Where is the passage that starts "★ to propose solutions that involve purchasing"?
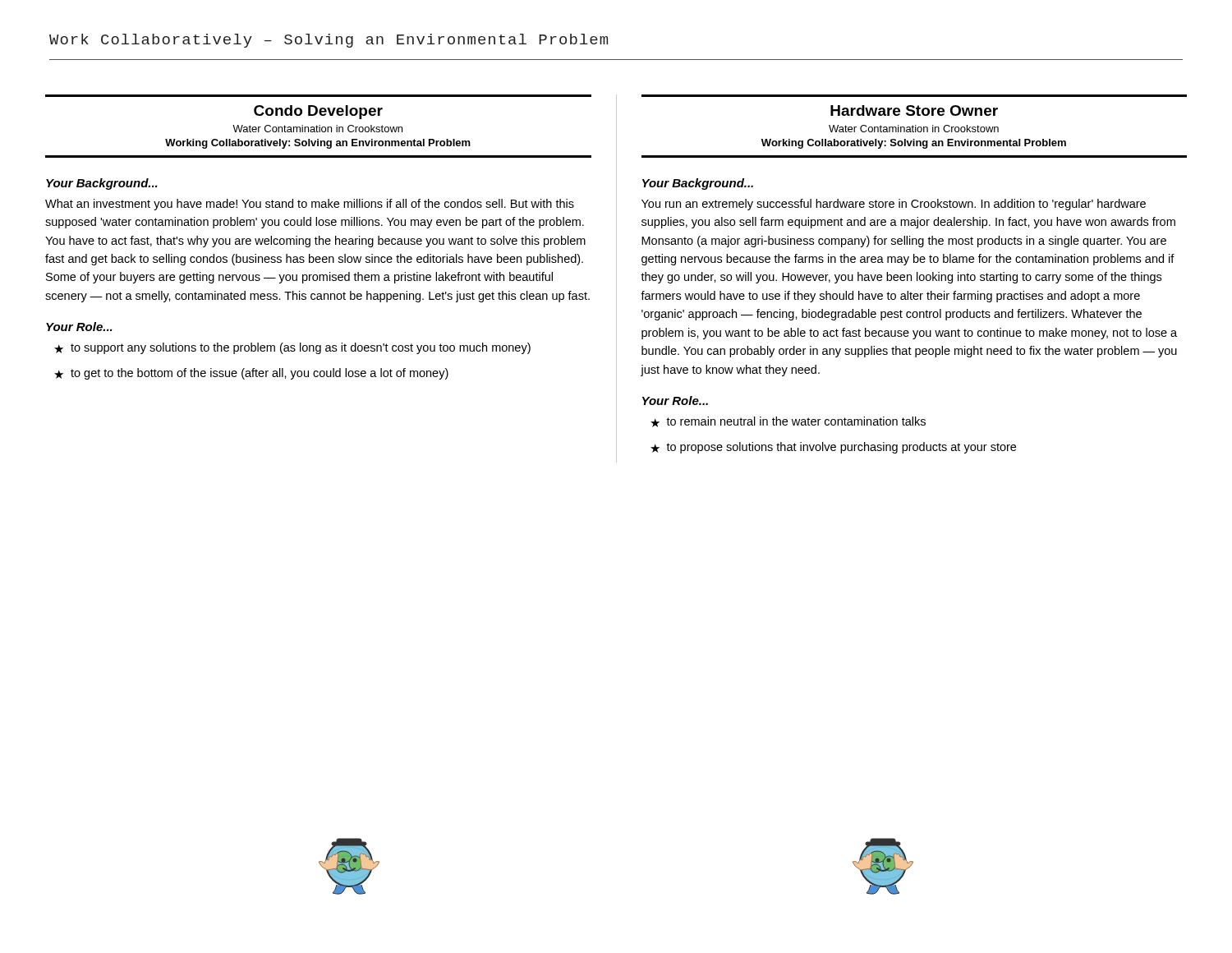Viewport: 1232px width, 953px height. coord(918,447)
